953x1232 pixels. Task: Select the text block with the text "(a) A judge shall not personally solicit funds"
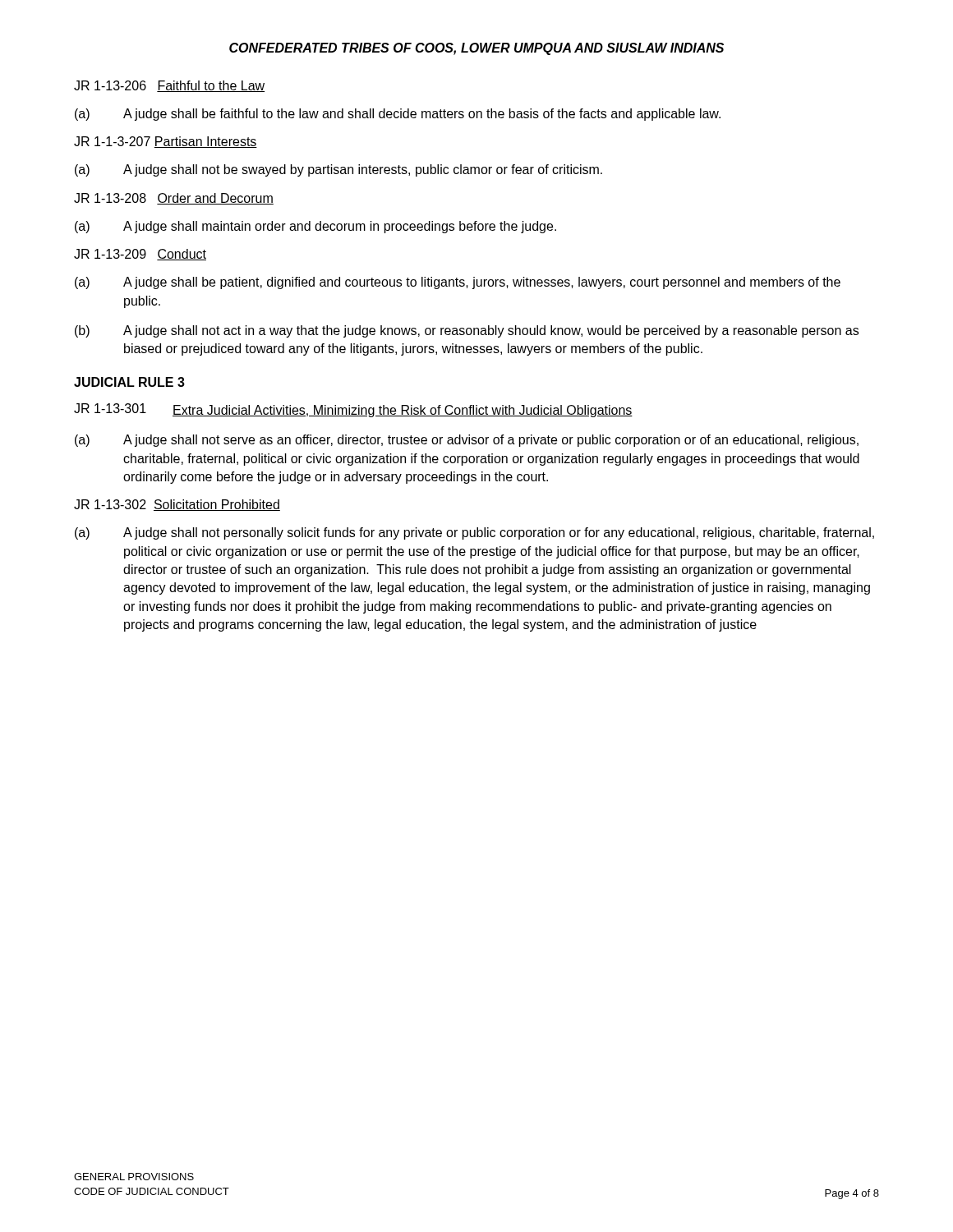(476, 579)
